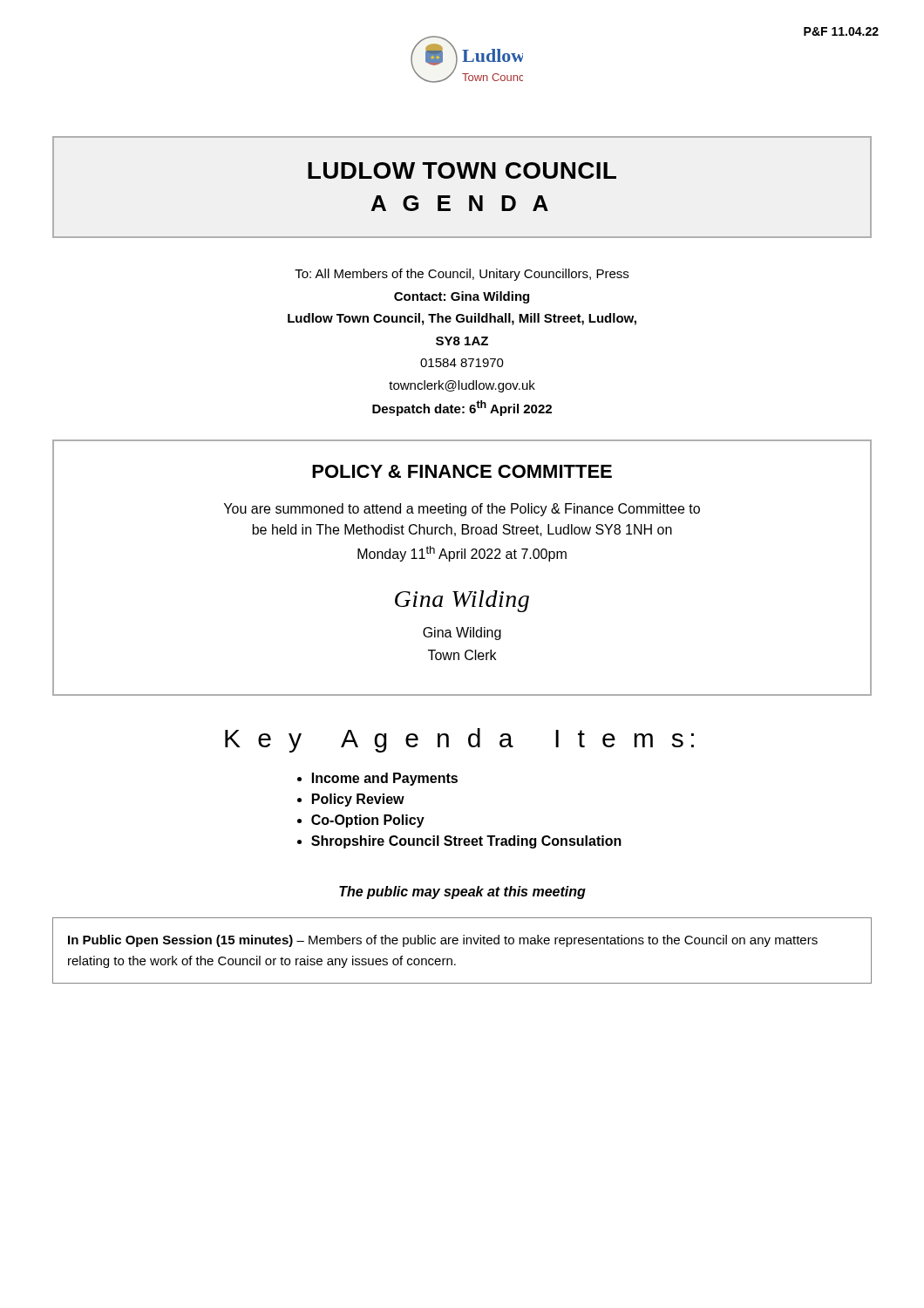The image size is (924, 1308).
Task: Select the logo
Action: click(462, 60)
